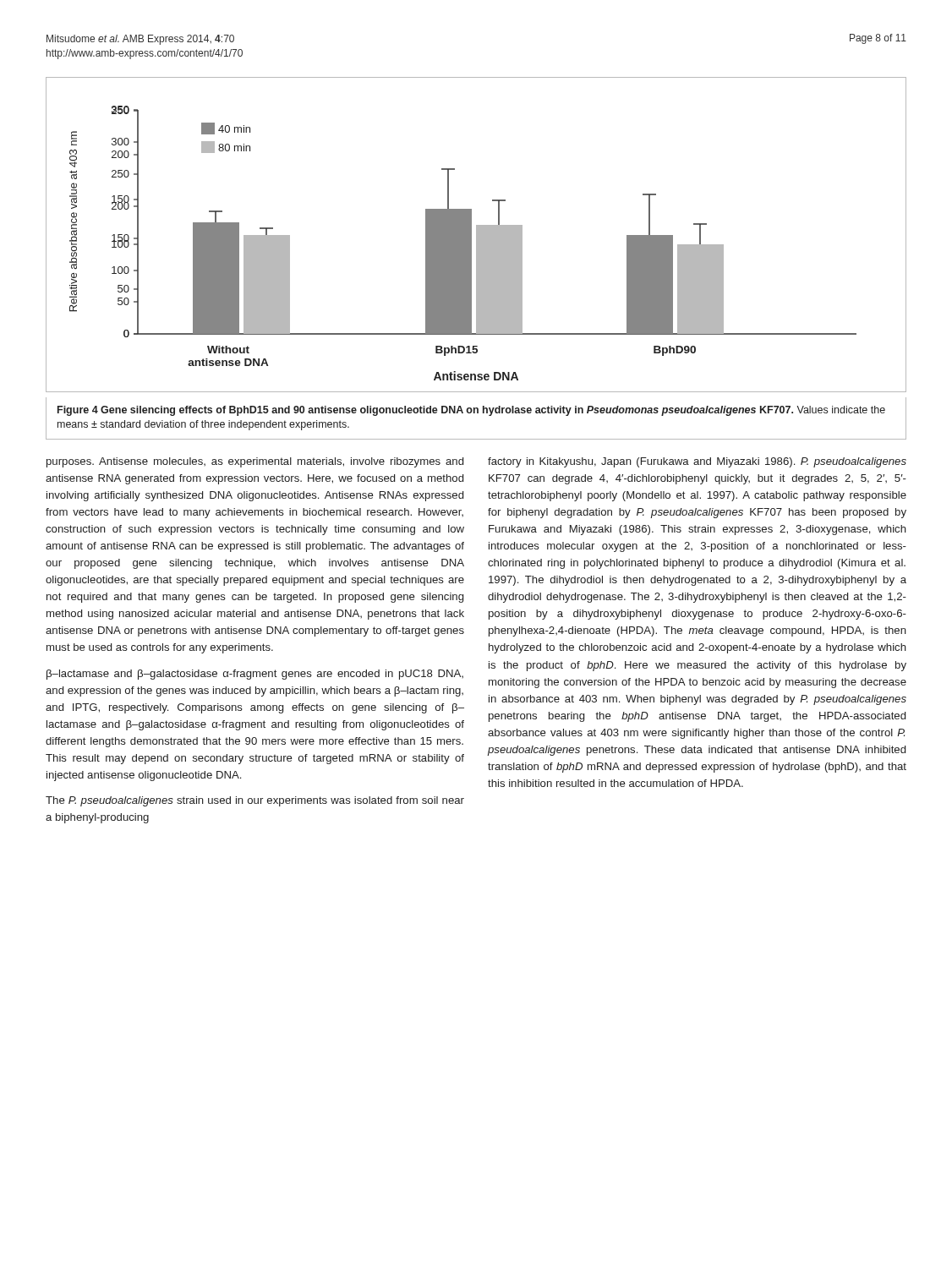Locate the text block with the text "purposes. Antisense molecules, as experimental materials,"
The height and width of the screenshot is (1268, 952).
(x=255, y=639)
